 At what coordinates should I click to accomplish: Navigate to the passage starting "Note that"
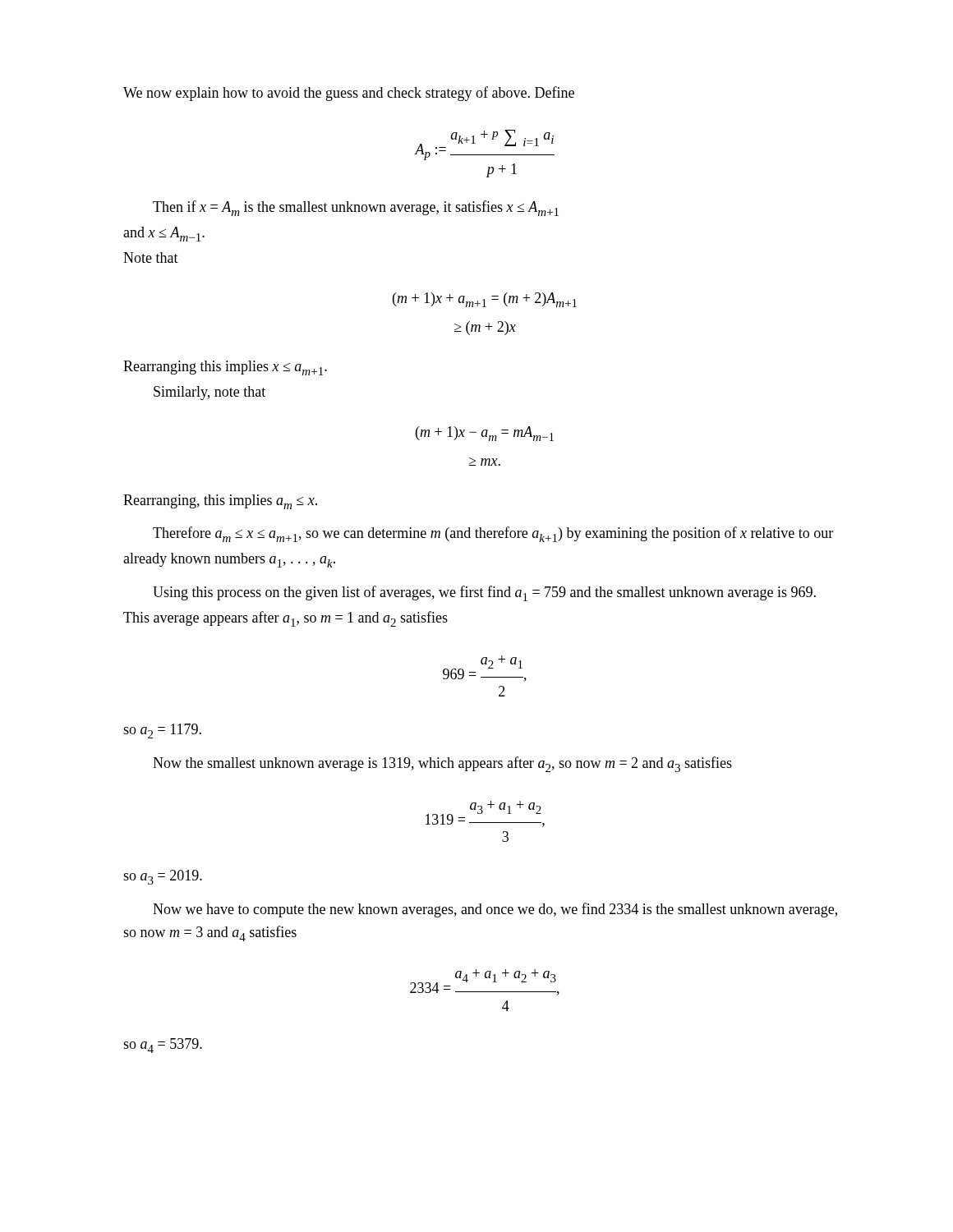coord(151,258)
